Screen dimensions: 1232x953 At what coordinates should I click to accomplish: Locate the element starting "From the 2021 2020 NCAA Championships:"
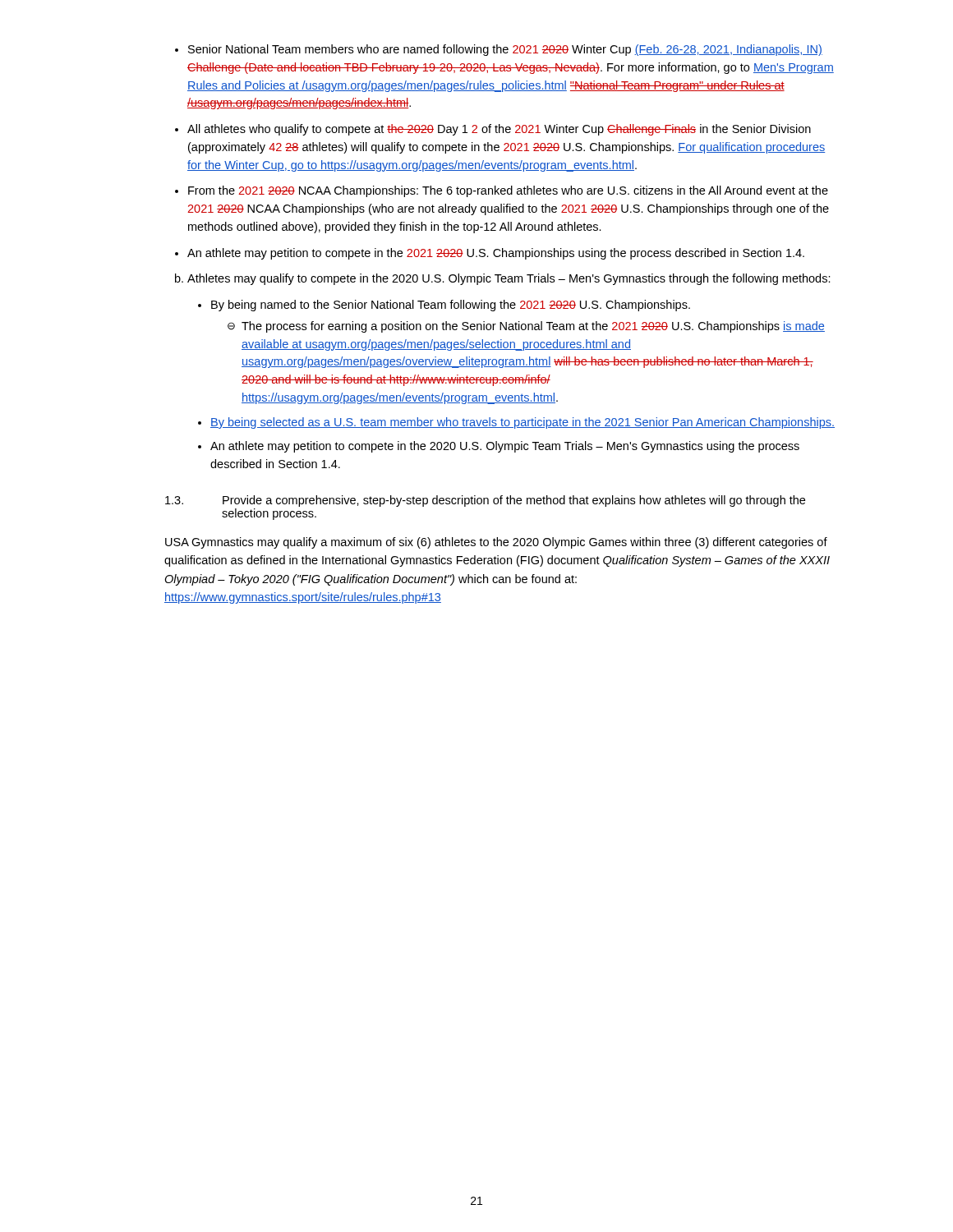click(501, 209)
